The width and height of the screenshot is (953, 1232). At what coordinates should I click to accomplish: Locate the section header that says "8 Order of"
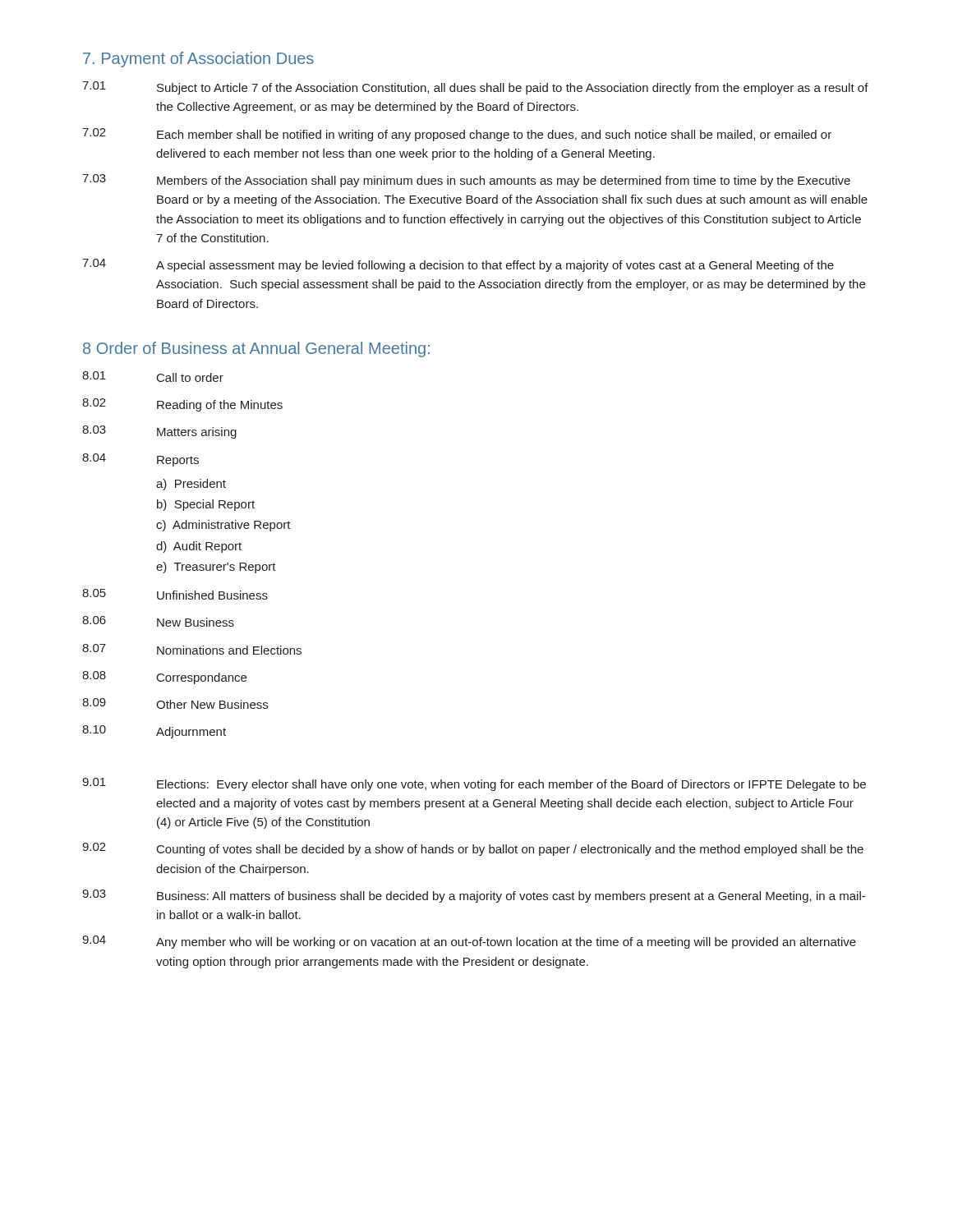[x=256, y=349]
